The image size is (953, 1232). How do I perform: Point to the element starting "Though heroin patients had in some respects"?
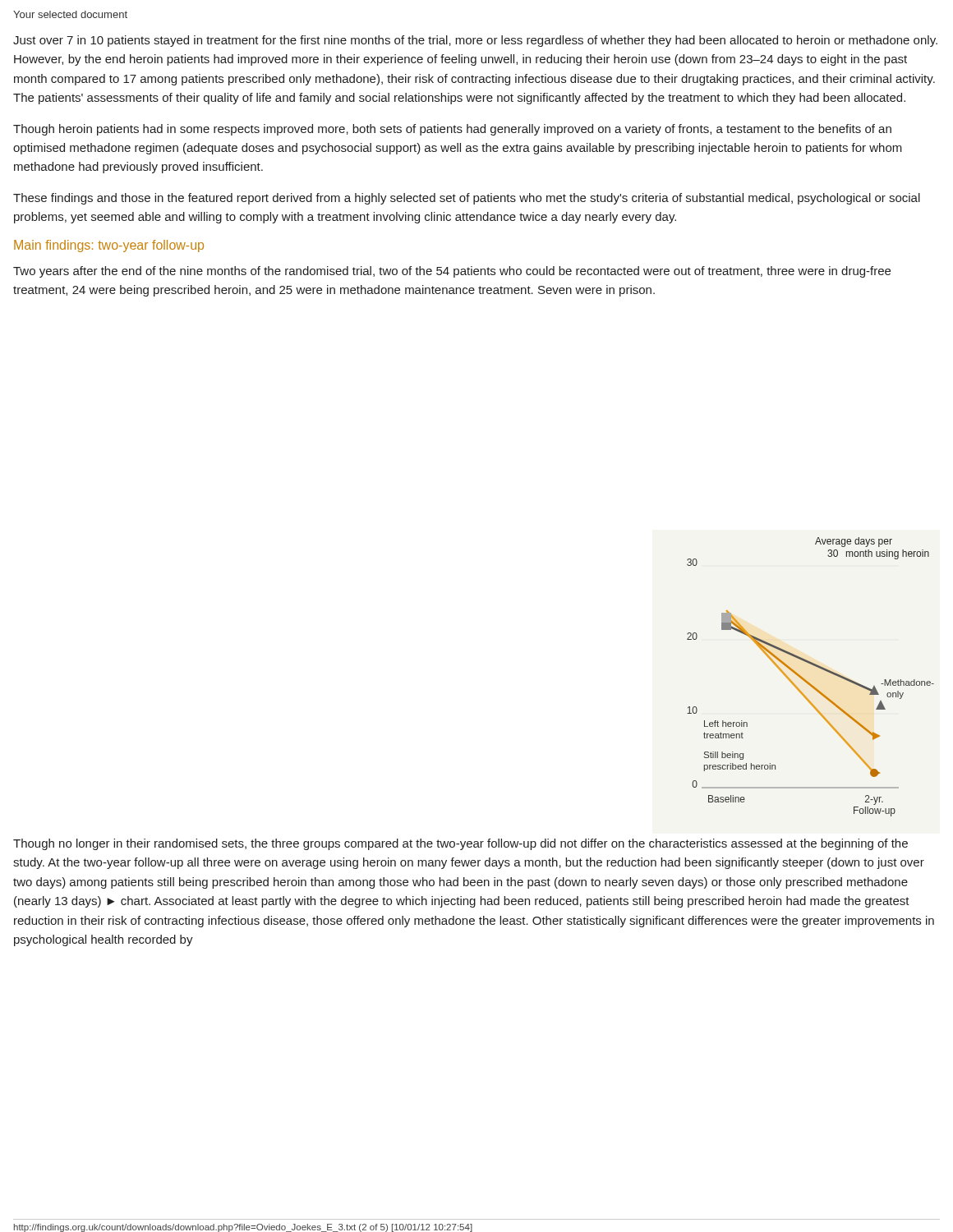[x=458, y=147]
